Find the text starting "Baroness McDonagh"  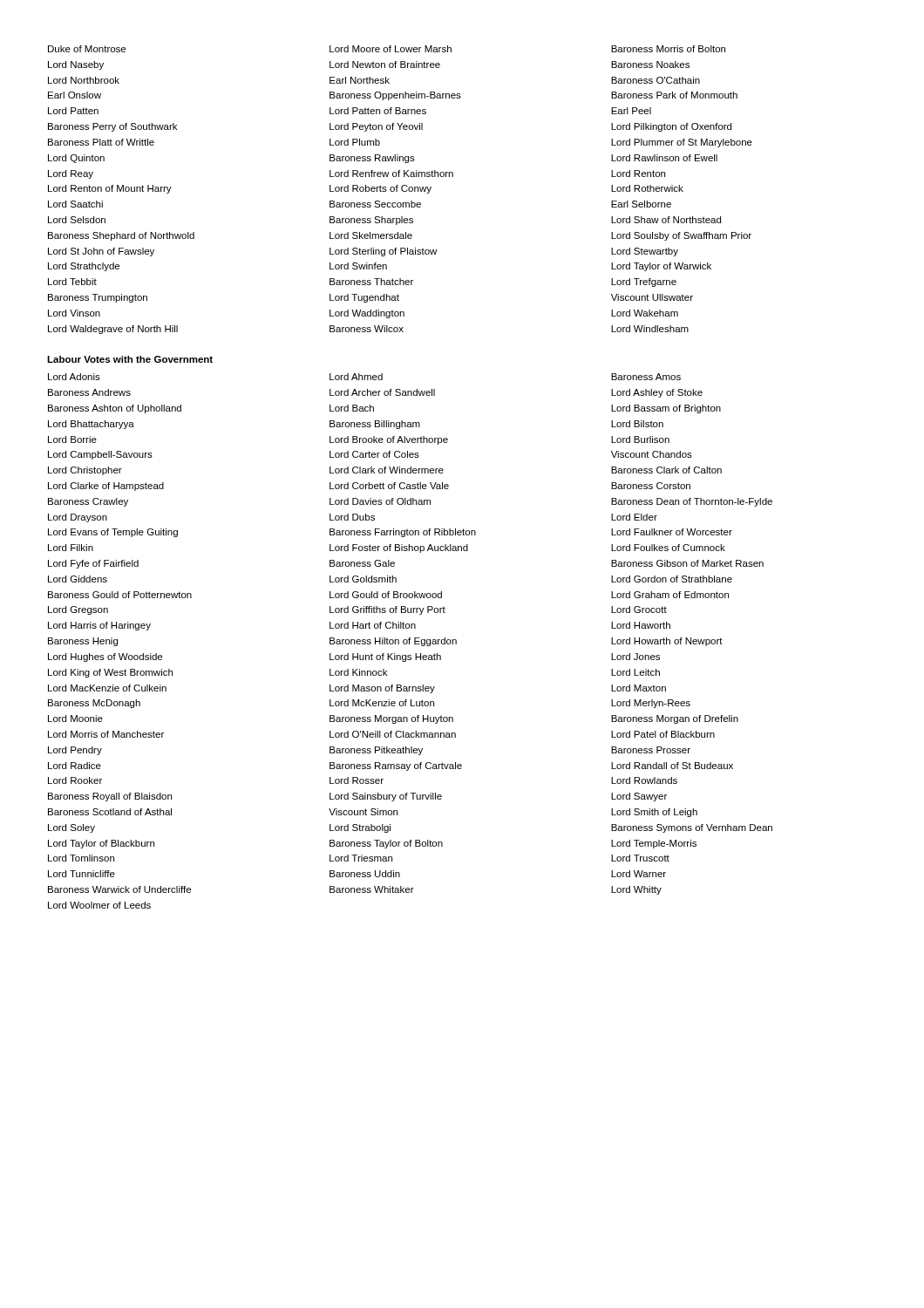[94, 703]
